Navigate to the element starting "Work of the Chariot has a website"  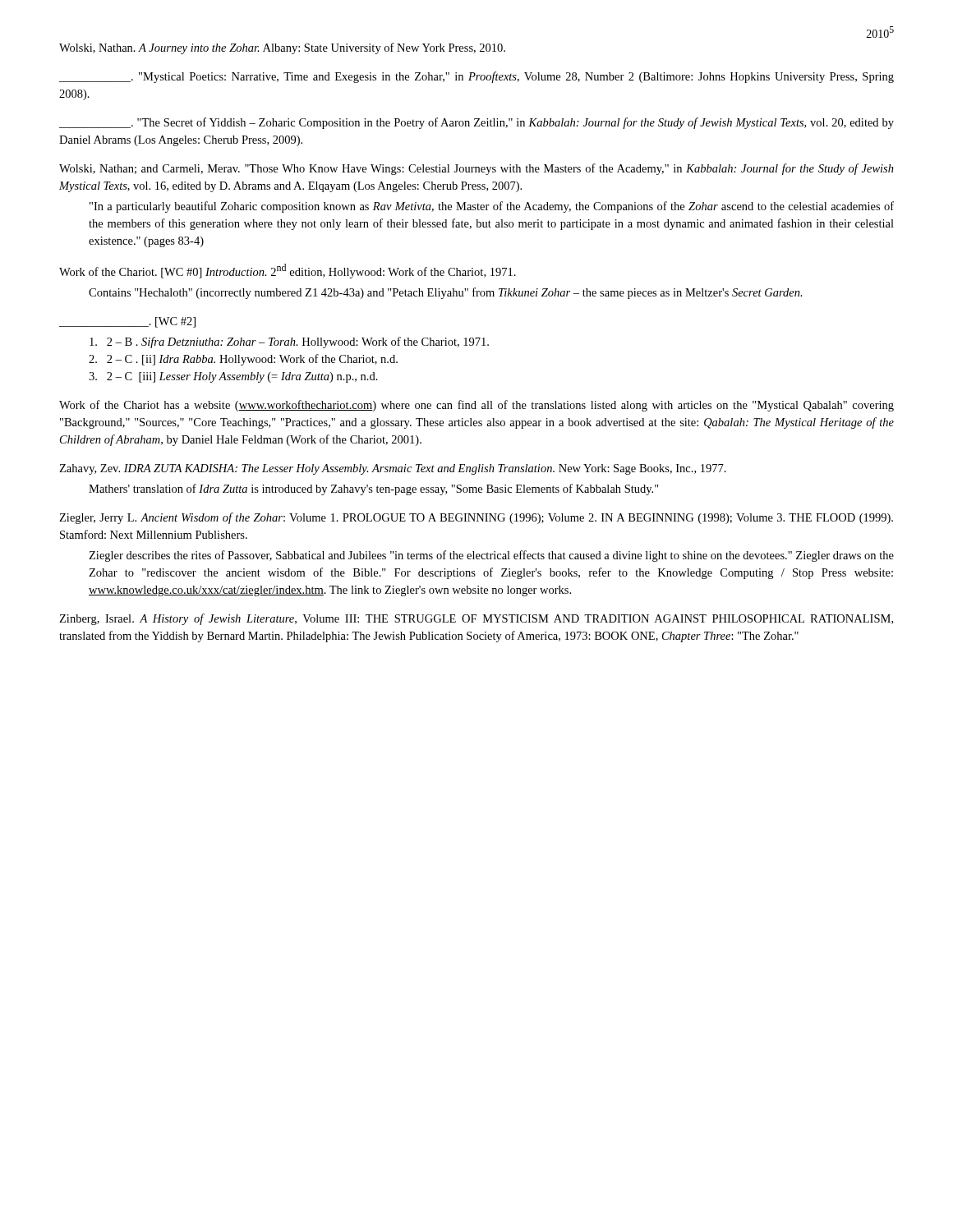[x=476, y=423]
